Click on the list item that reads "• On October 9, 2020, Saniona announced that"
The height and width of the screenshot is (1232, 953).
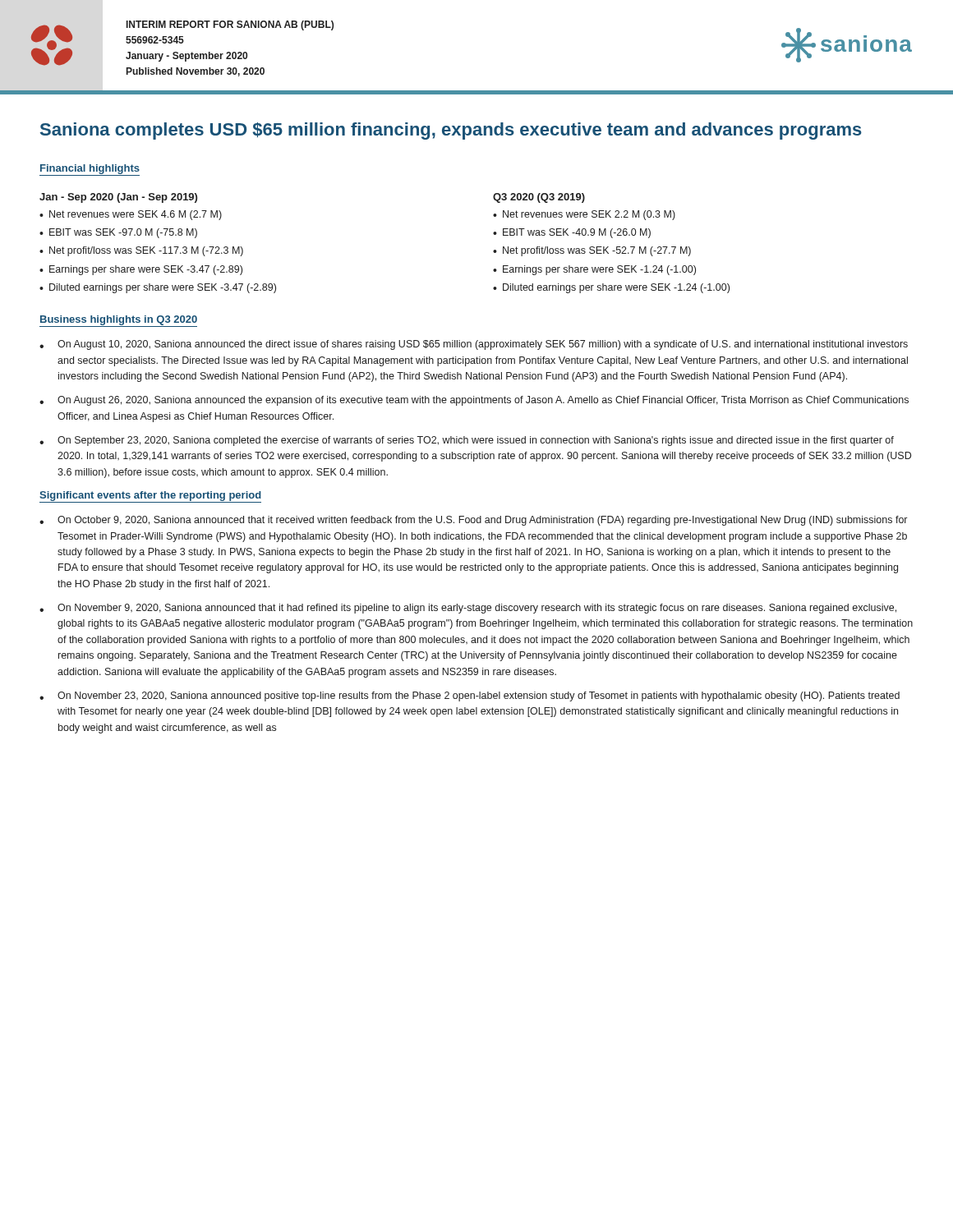tap(476, 552)
